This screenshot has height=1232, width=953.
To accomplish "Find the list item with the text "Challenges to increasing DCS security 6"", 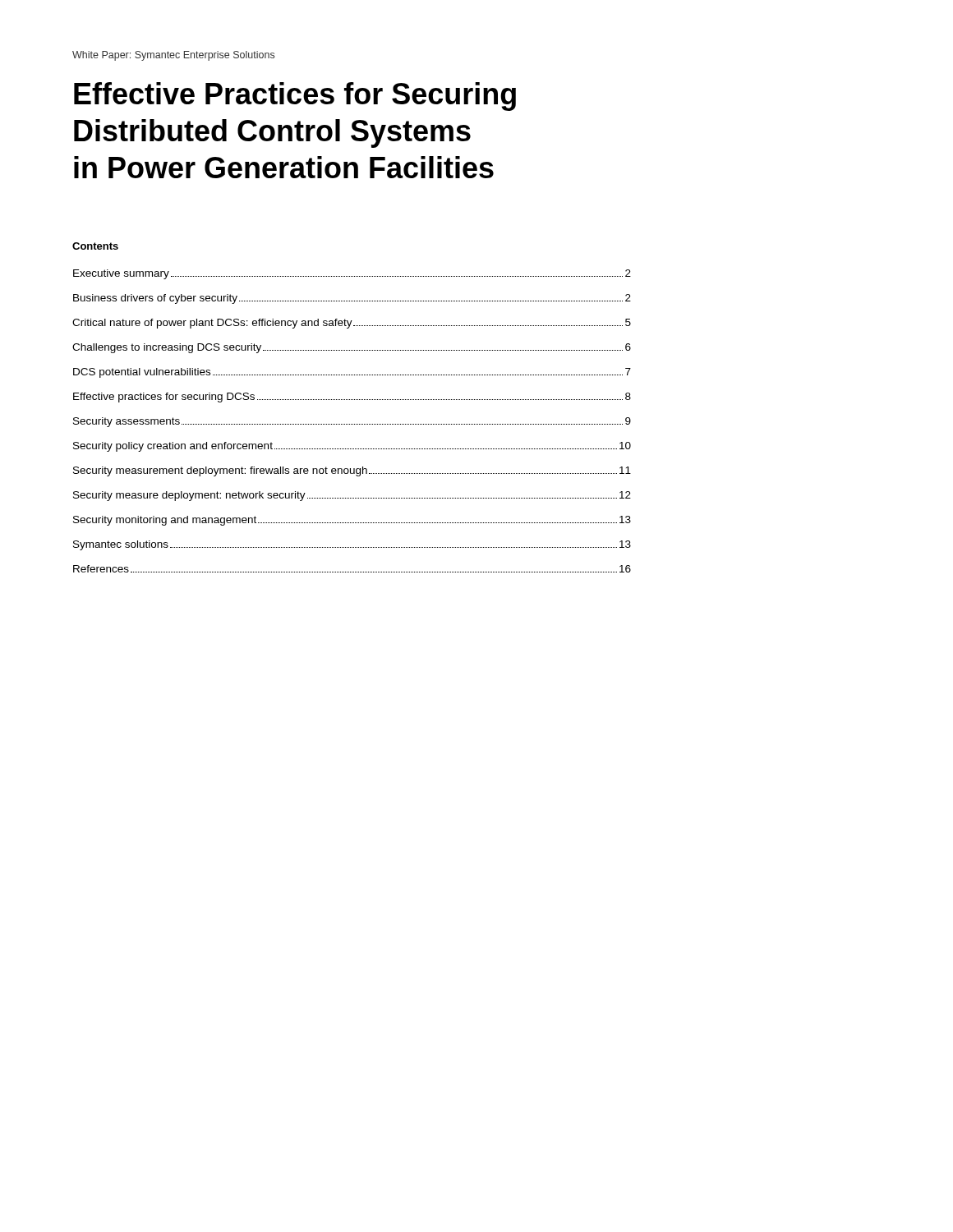I will pyautogui.click(x=352, y=347).
